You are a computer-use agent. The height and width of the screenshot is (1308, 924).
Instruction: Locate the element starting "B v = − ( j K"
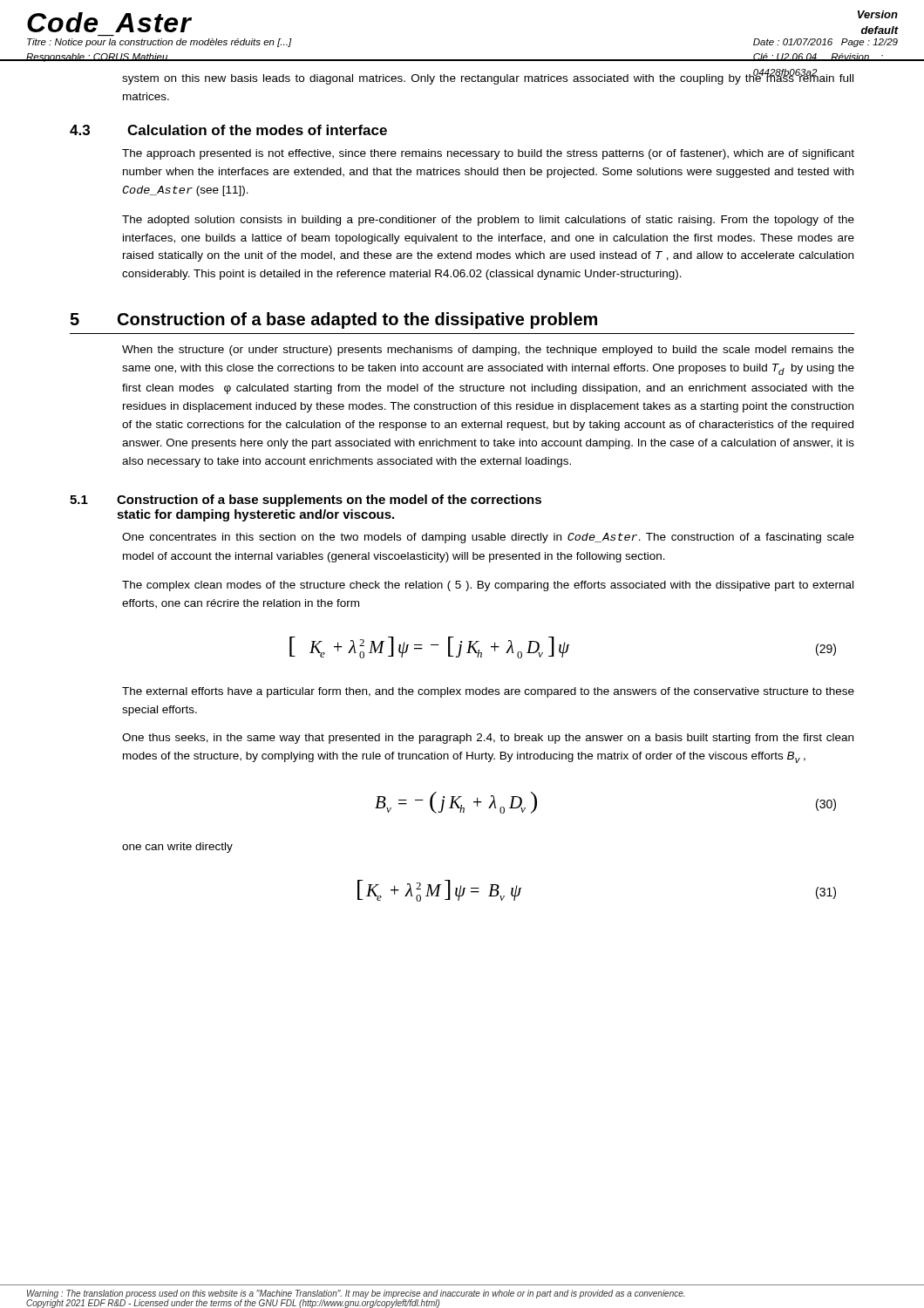pyautogui.click(x=488, y=801)
